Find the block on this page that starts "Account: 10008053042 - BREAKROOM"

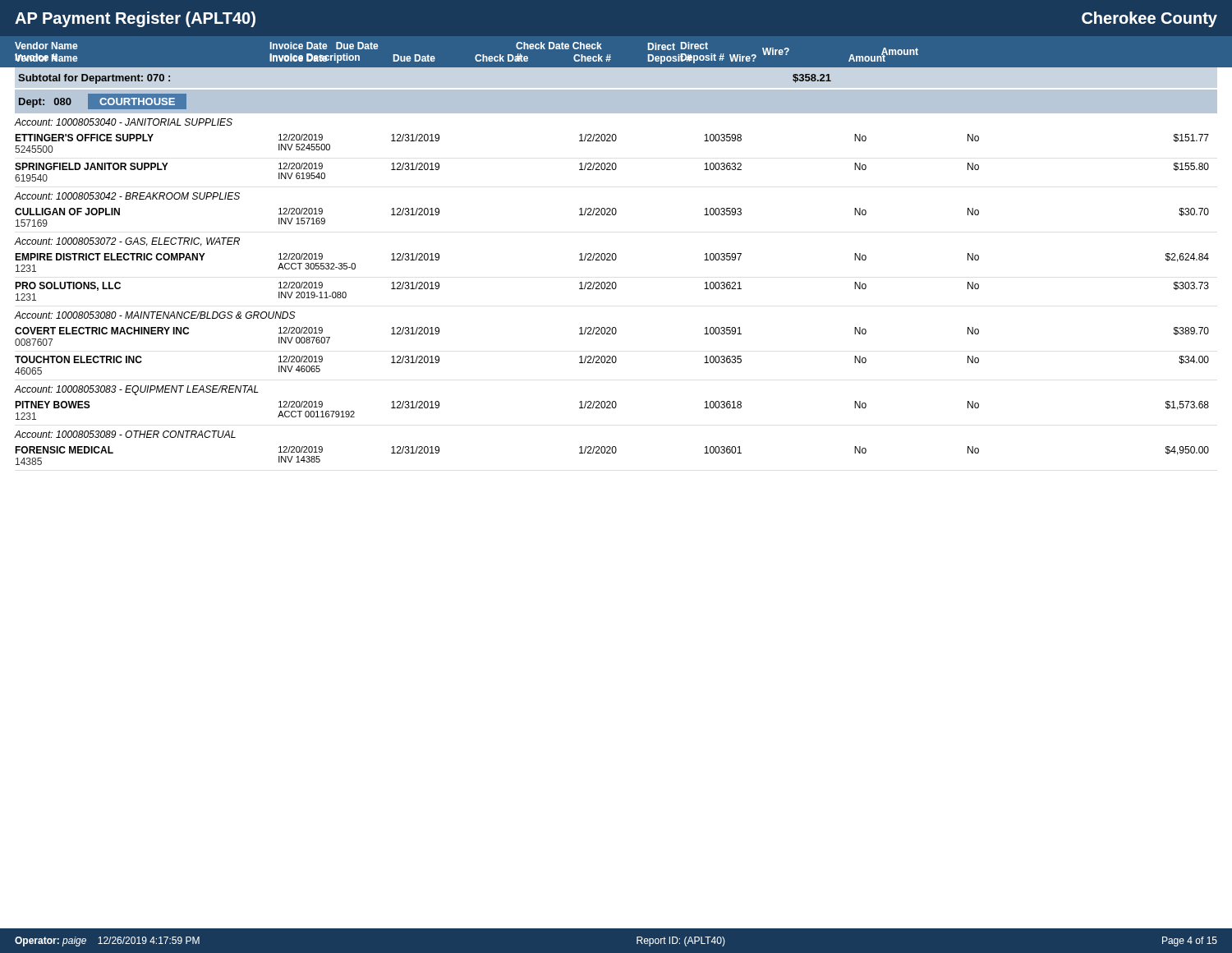click(127, 196)
